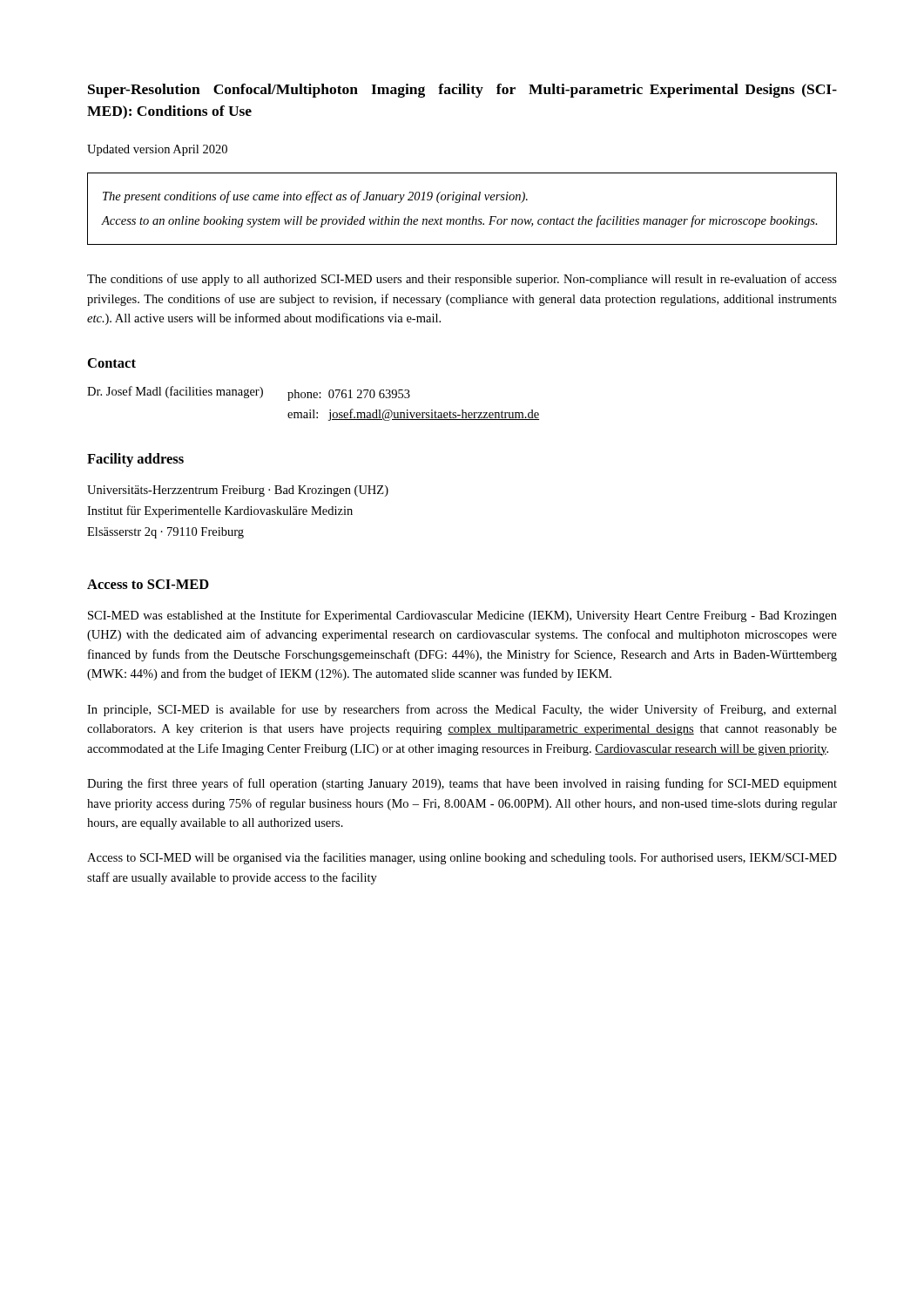Where is the passage that starts "Universitäts-Herzzentrum Freiburg · Bad Krozingen (UHZ) Institut"?
This screenshot has width=924, height=1307.
click(x=238, y=511)
